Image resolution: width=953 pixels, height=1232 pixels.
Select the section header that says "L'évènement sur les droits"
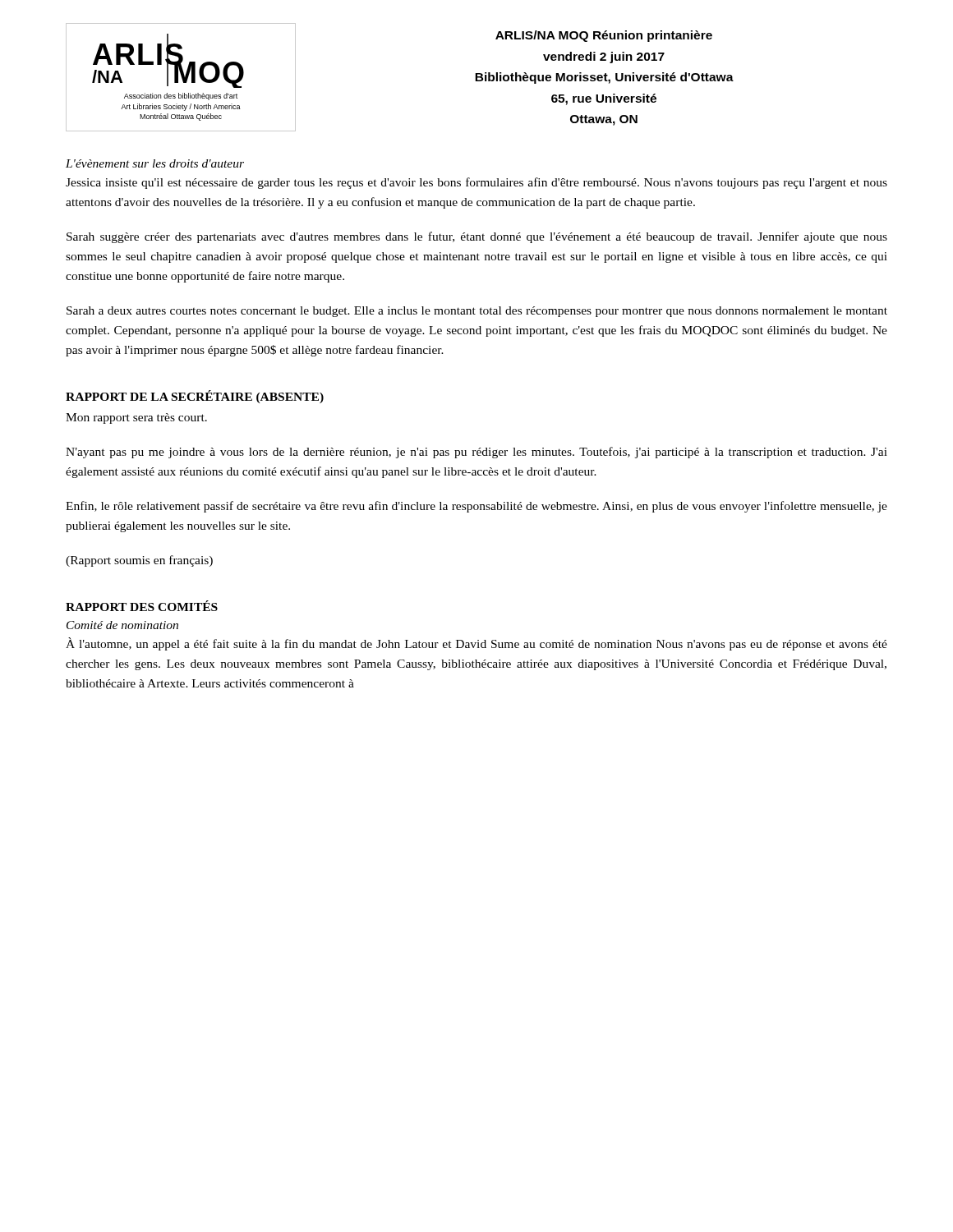point(155,163)
